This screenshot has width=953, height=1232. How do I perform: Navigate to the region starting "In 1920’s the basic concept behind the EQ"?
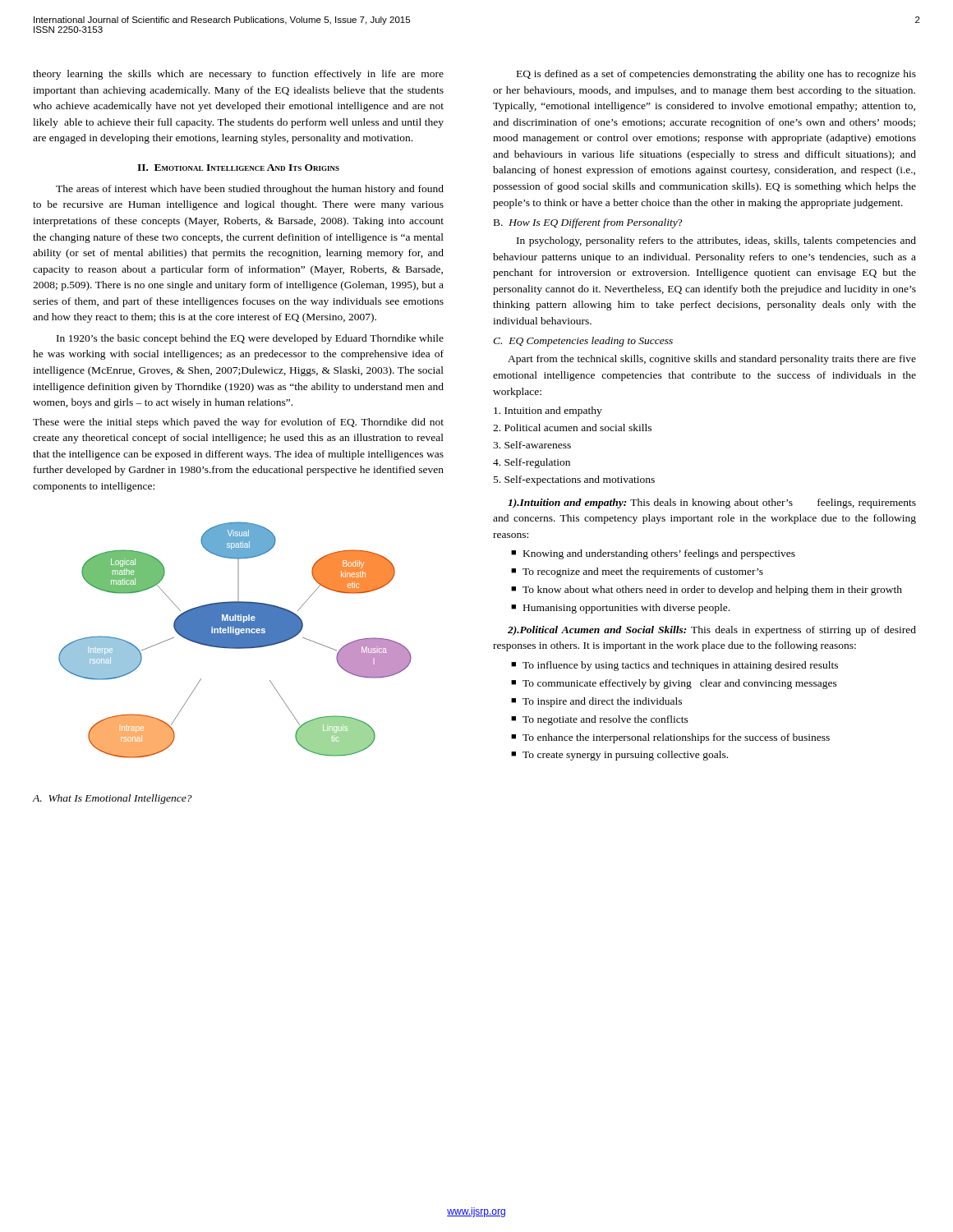(238, 412)
